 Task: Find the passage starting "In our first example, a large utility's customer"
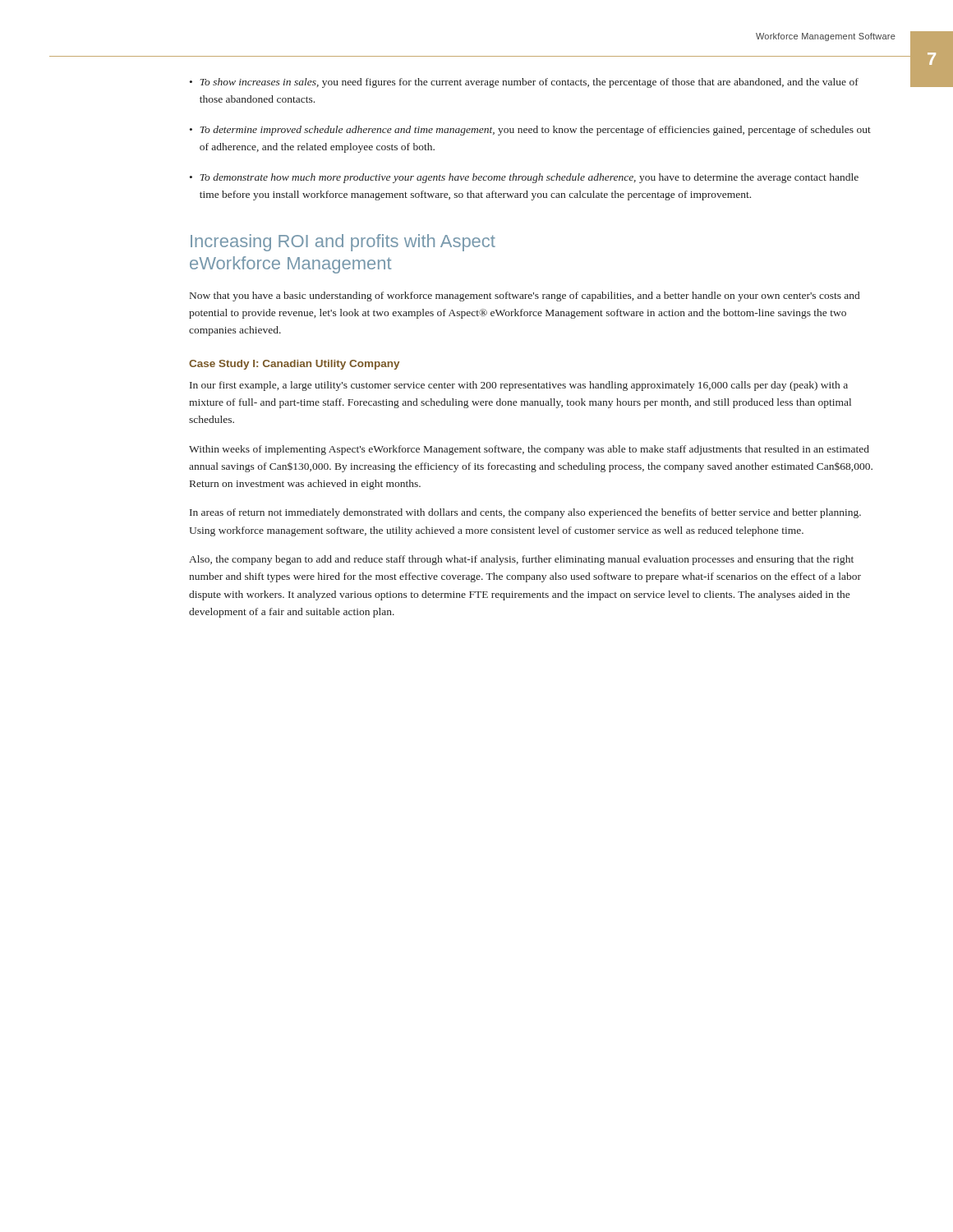tap(520, 402)
